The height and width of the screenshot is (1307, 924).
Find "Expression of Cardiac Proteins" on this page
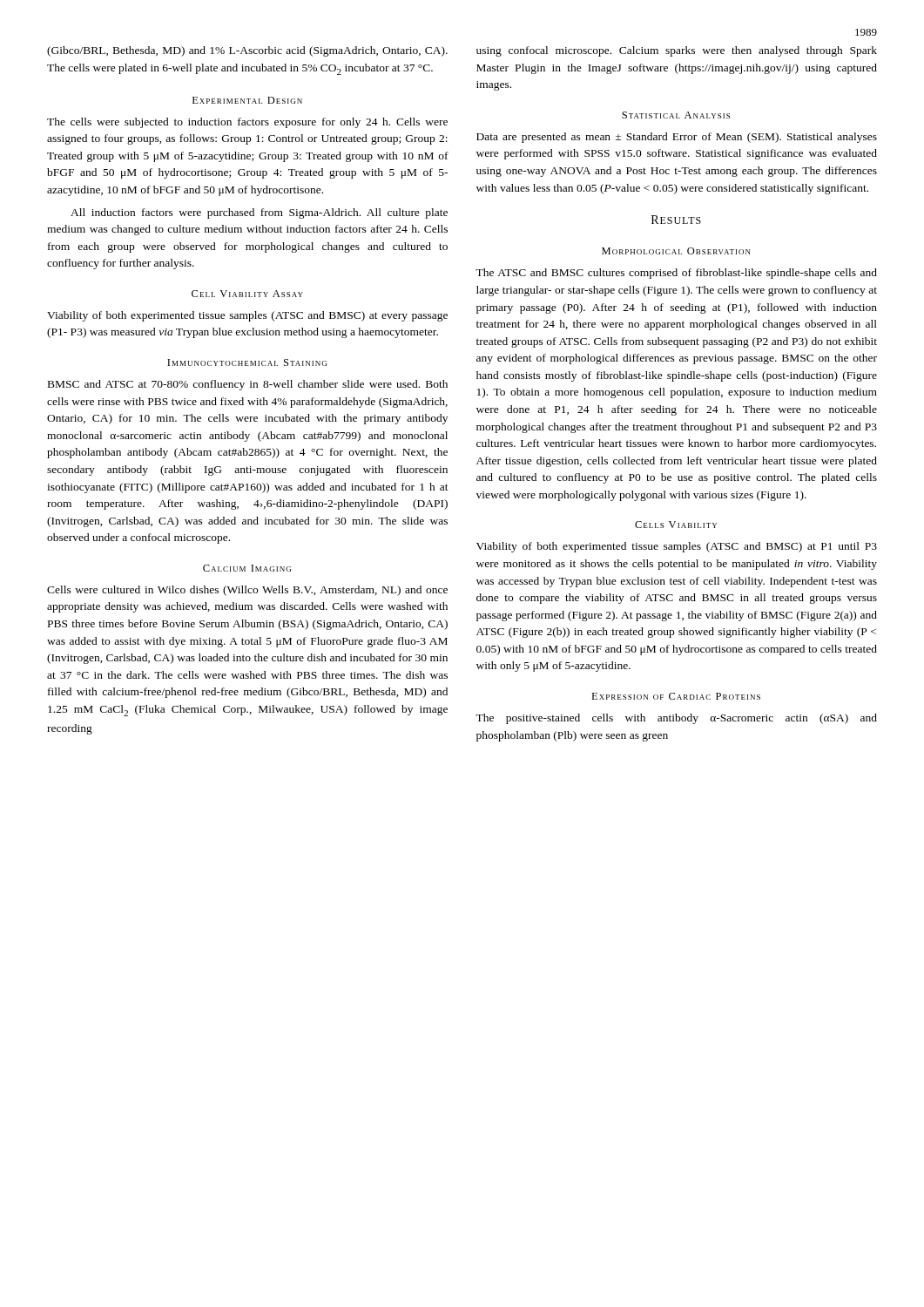[676, 696]
